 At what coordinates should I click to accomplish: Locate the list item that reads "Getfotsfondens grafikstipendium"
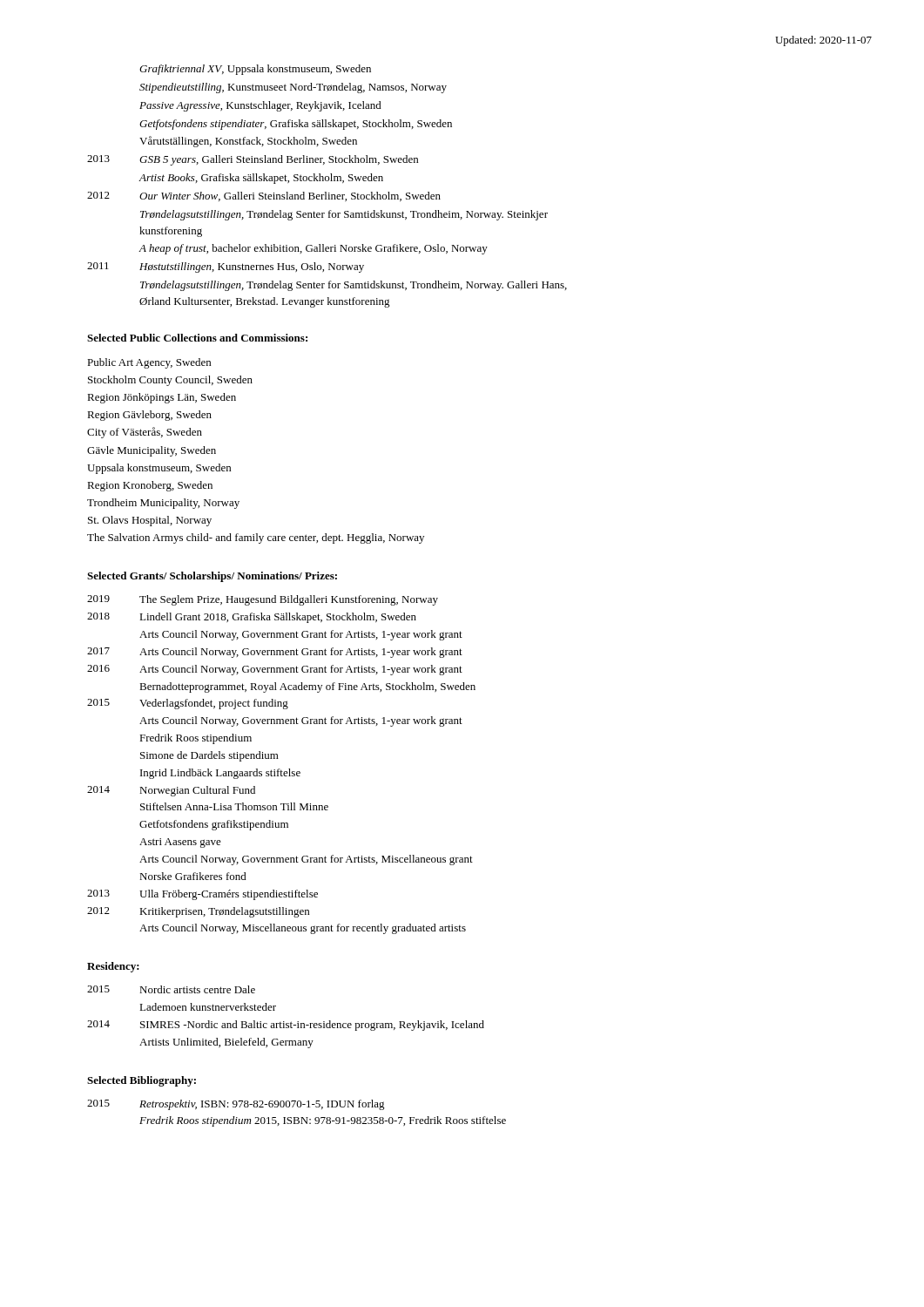point(214,825)
